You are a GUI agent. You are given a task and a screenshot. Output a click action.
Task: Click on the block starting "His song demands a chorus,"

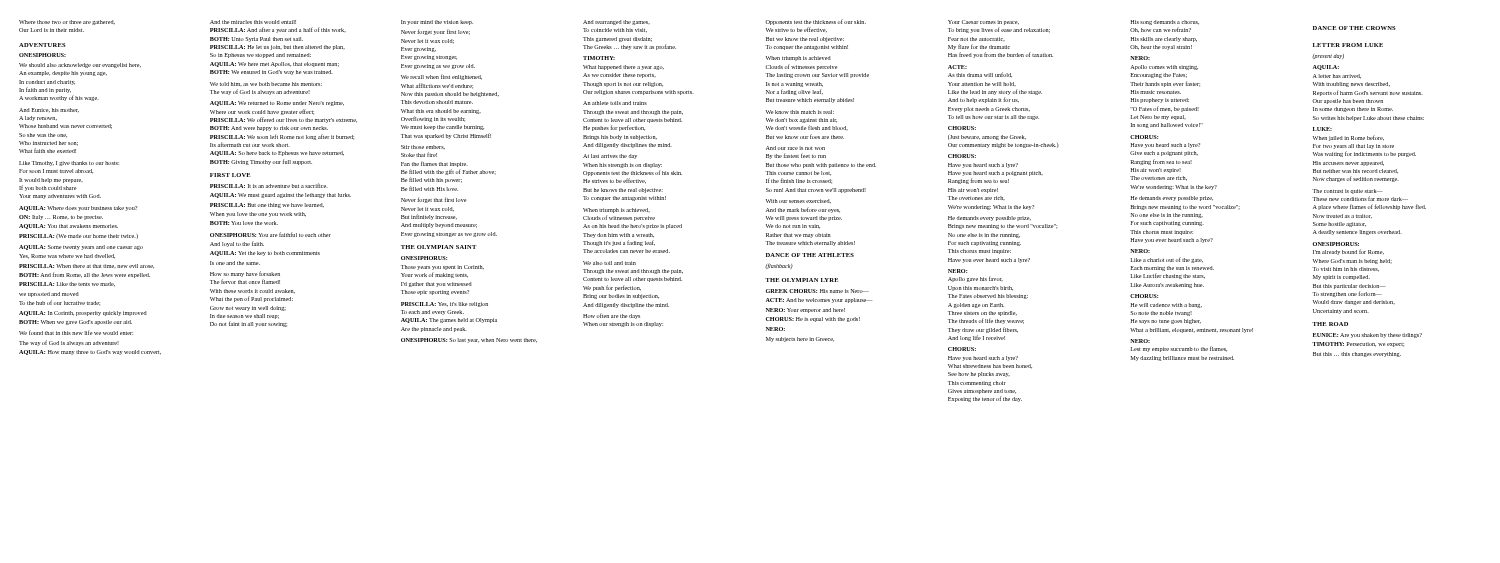[x=1214, y=190]
